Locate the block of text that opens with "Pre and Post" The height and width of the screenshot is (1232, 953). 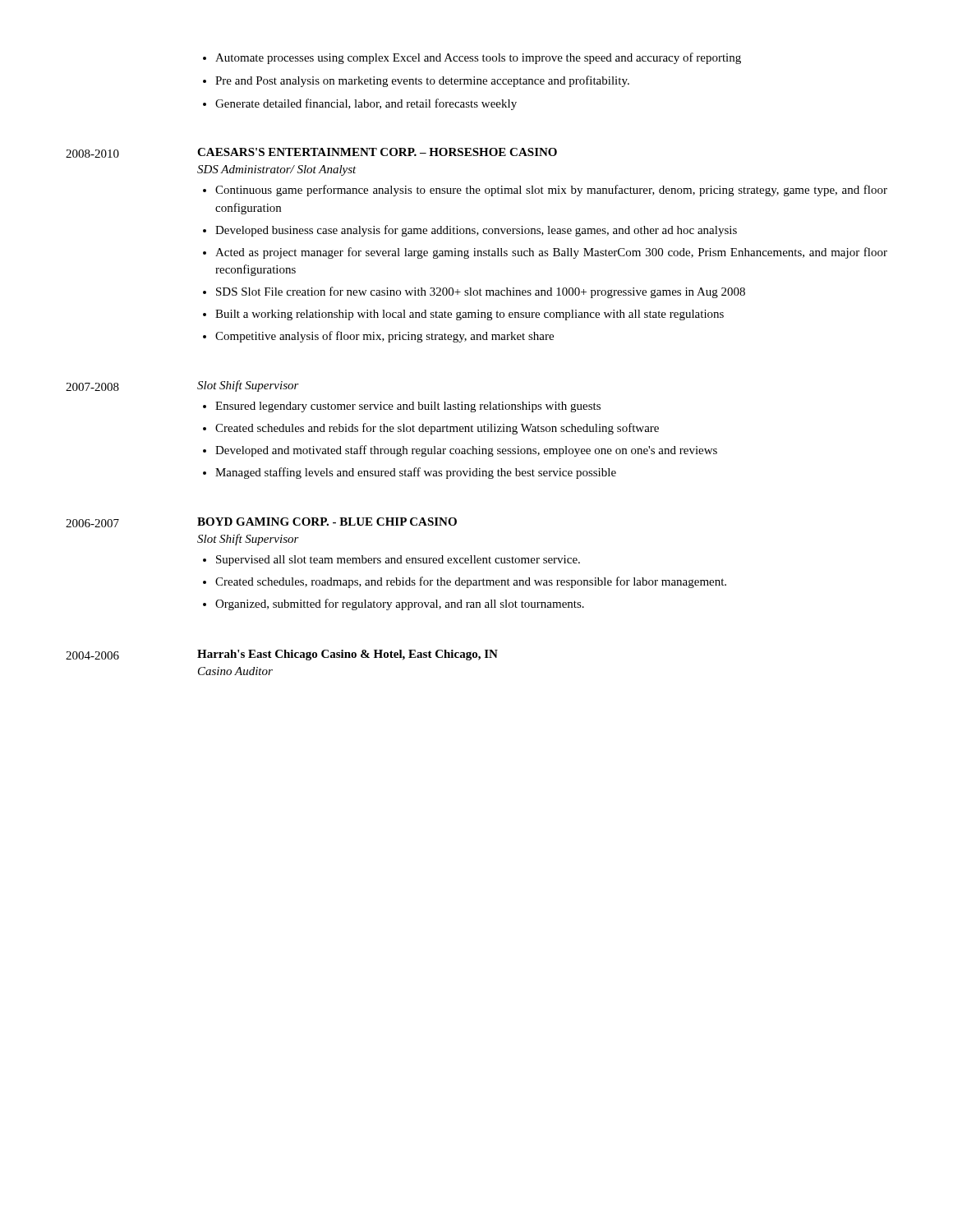551,81
